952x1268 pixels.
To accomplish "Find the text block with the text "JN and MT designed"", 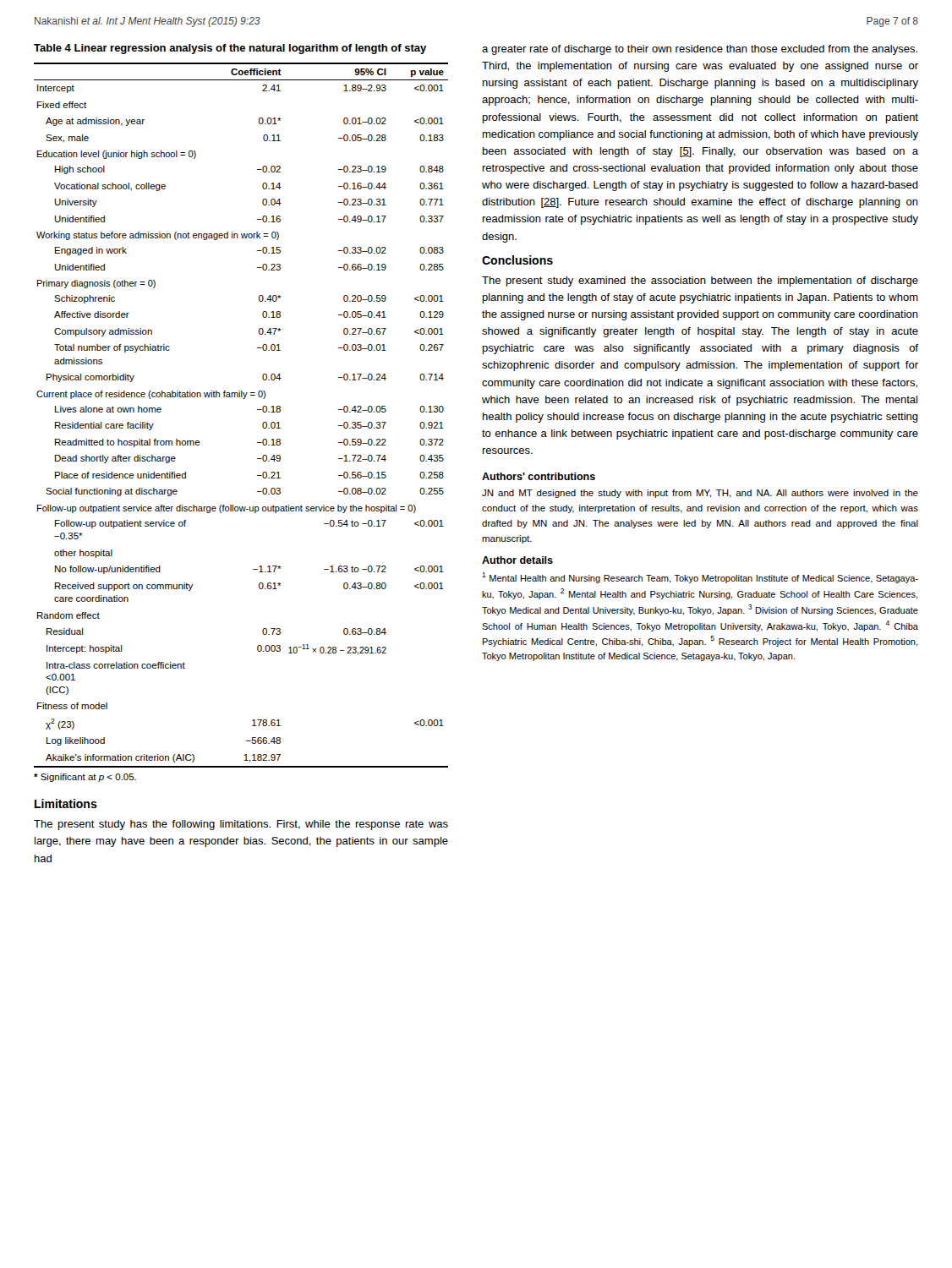I will 700,516.
